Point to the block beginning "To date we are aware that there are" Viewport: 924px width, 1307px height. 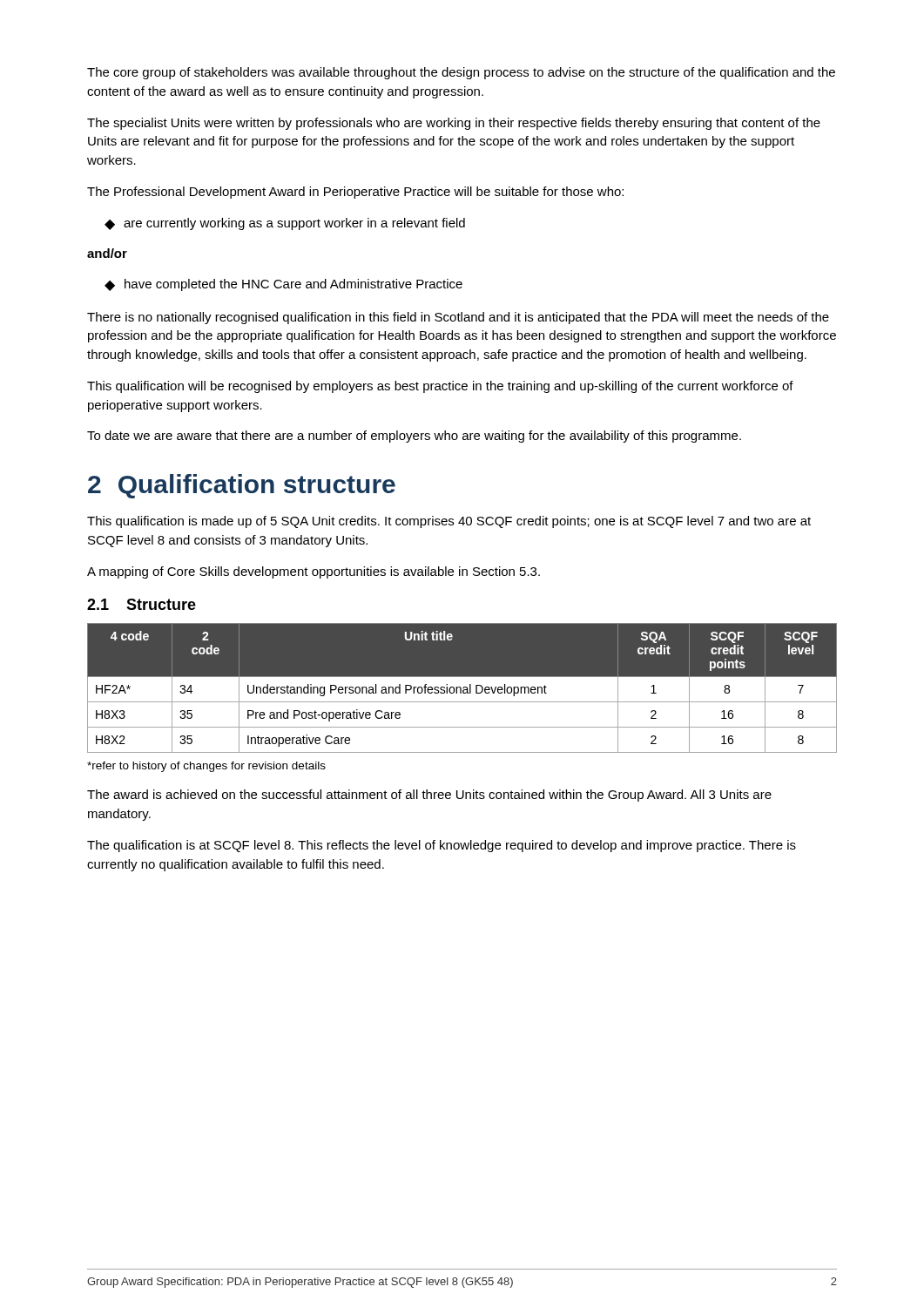tap(415, 436)
